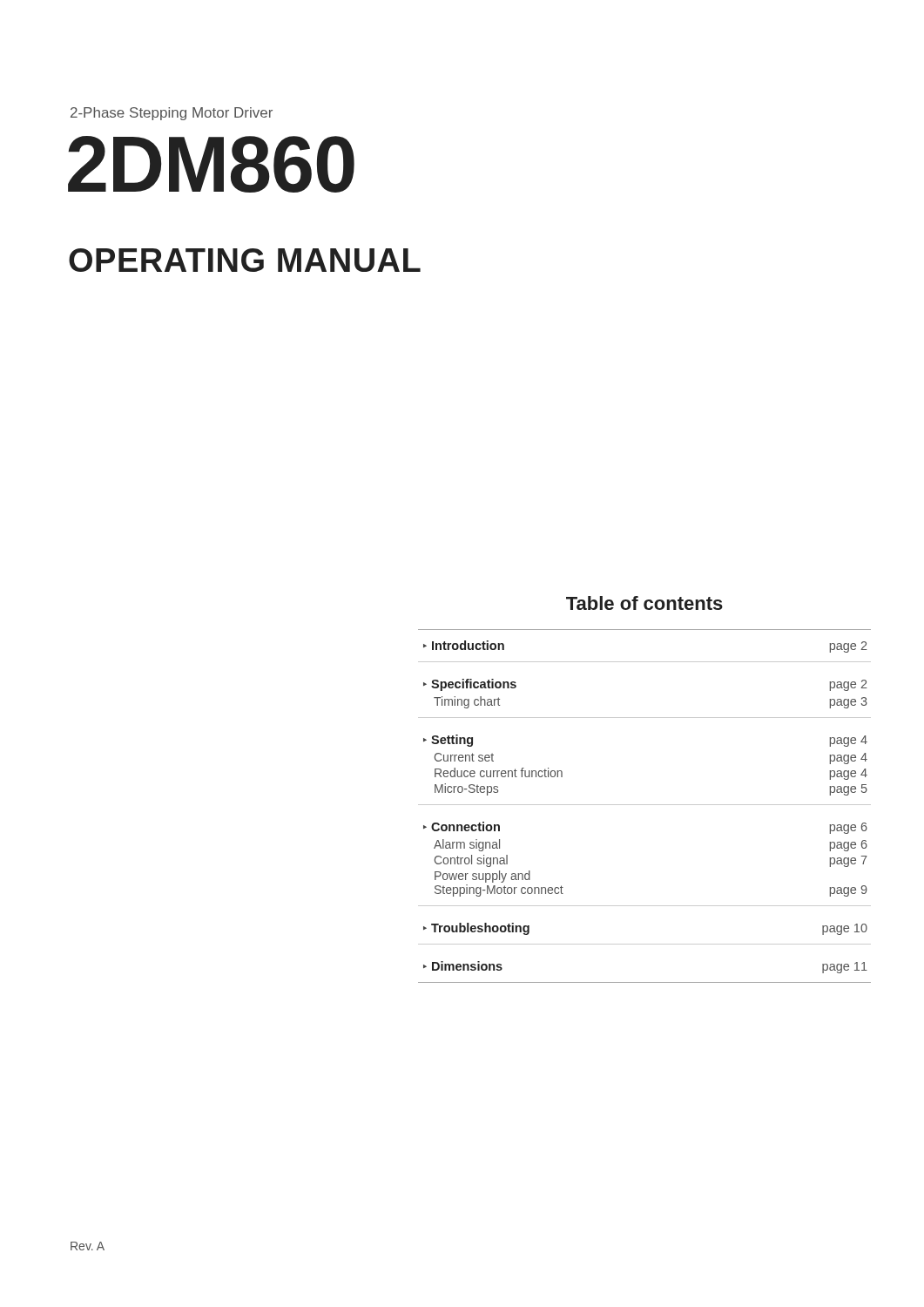Select the text starting "2-Phase Stepping Motor Driver"
The image size is (924, 1307).
(171, 113)
